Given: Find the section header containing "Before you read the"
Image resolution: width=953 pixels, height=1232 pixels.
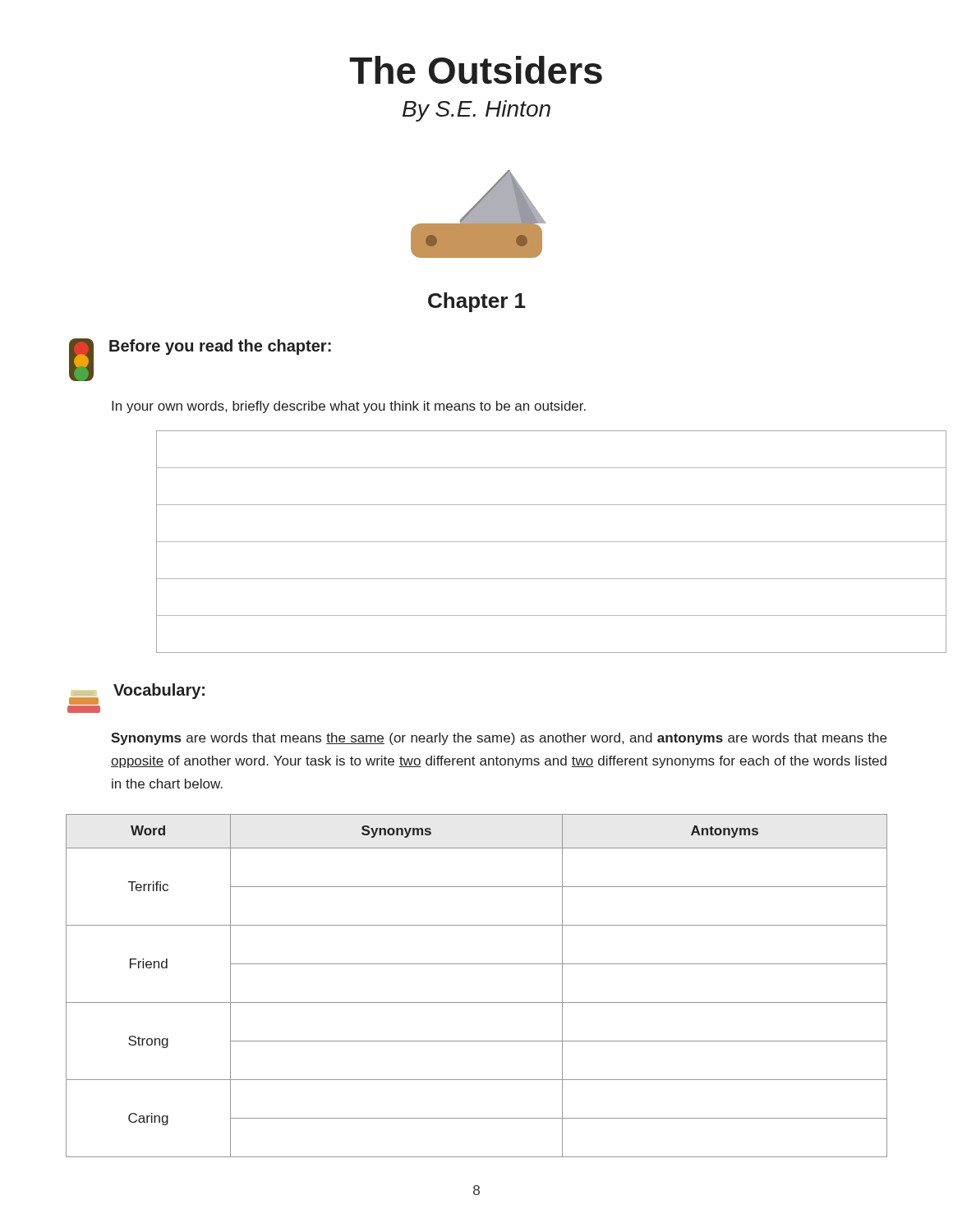Looking at the screenshot, I should (220, 346).
